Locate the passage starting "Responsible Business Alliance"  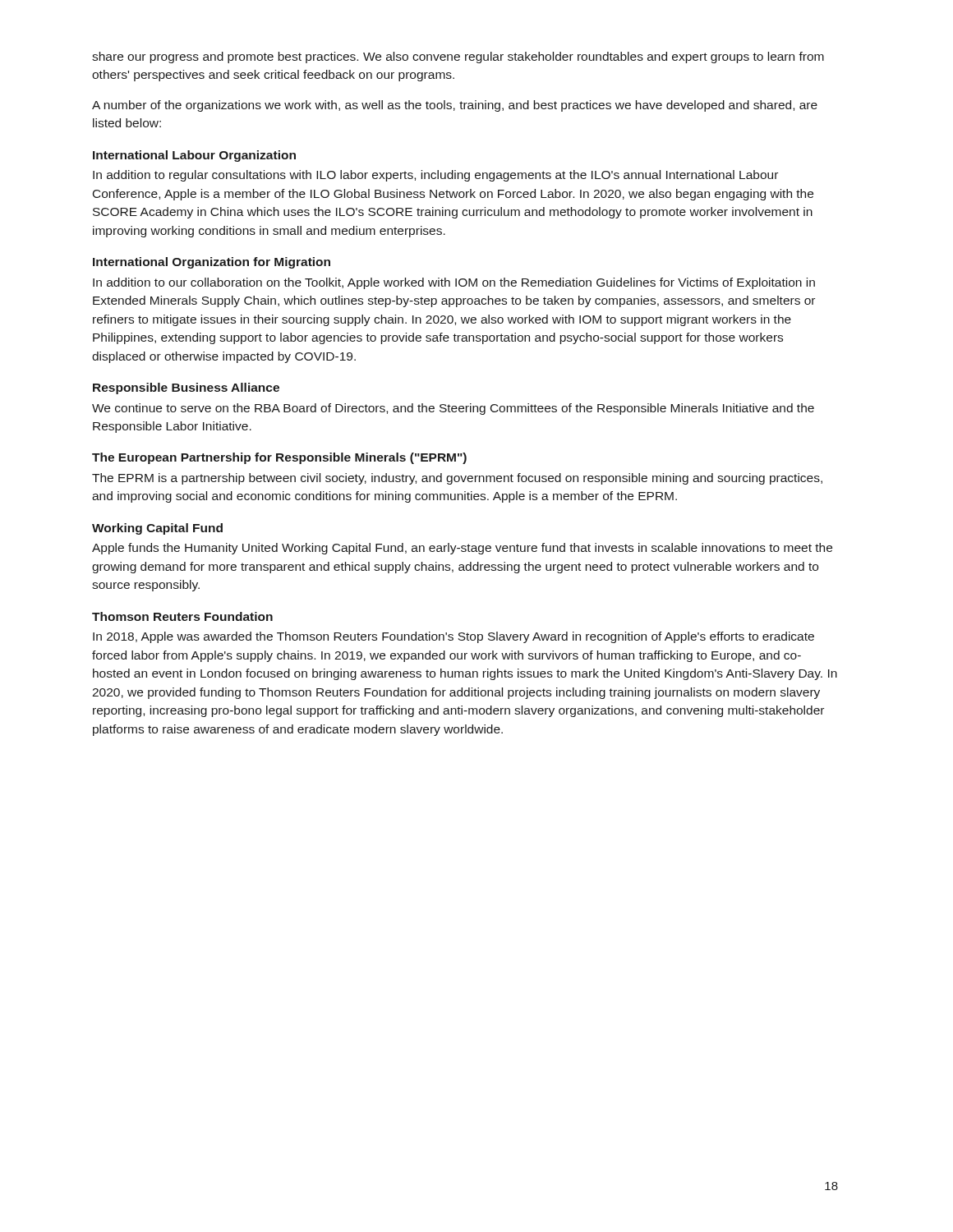186,387
